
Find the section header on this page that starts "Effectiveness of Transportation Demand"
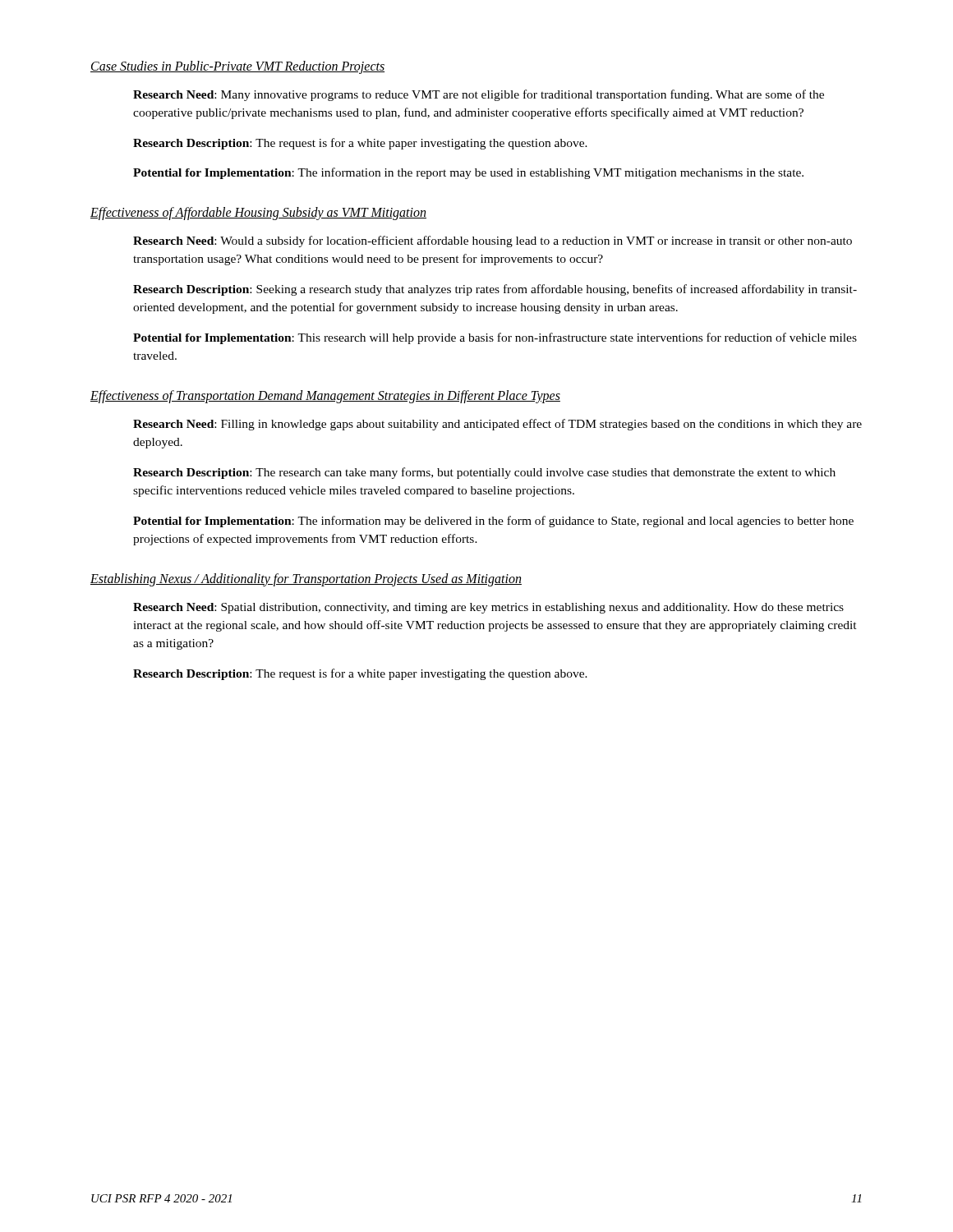pos(325,395)
